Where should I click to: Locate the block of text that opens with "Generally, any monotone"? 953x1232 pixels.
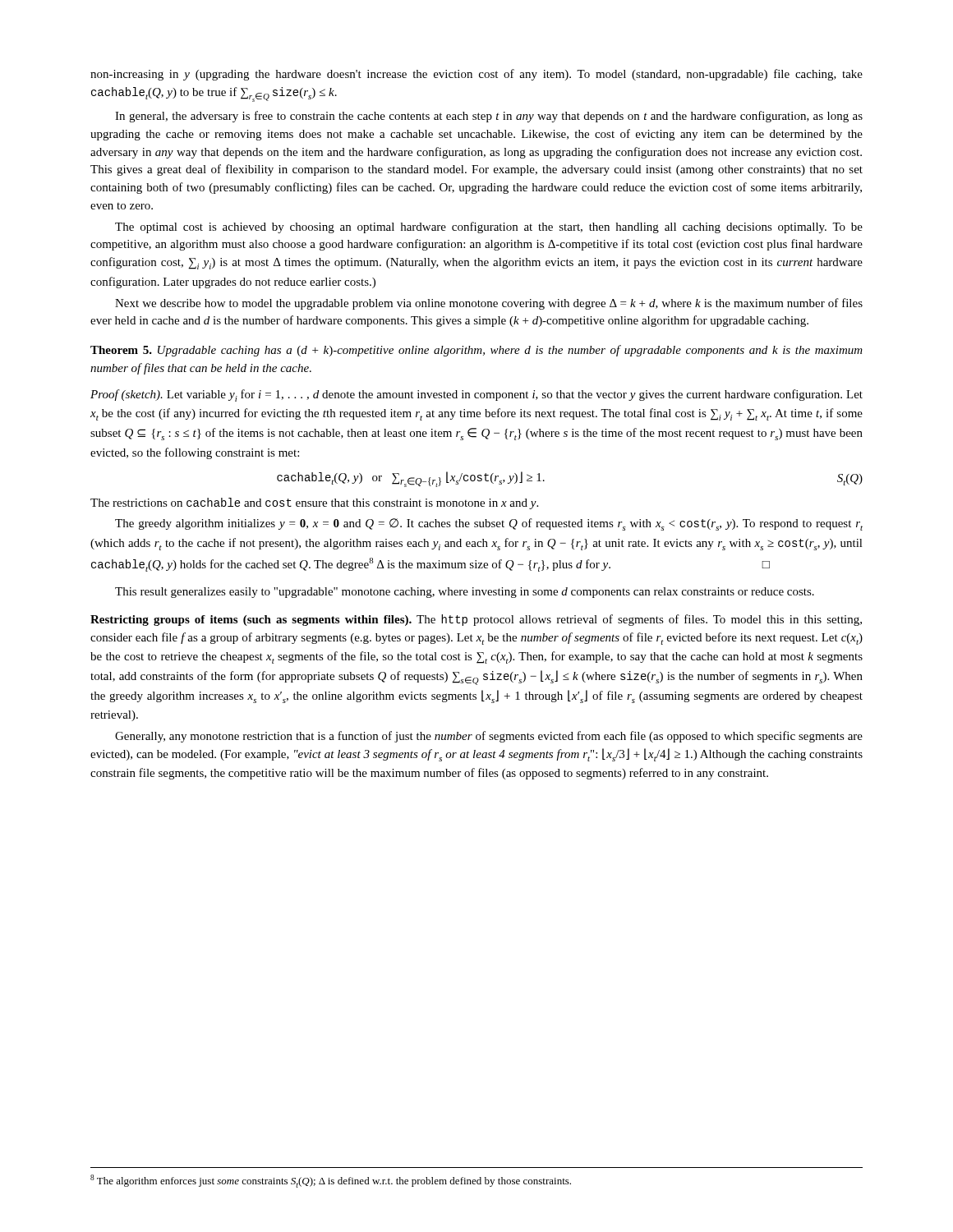click(476, 755)
